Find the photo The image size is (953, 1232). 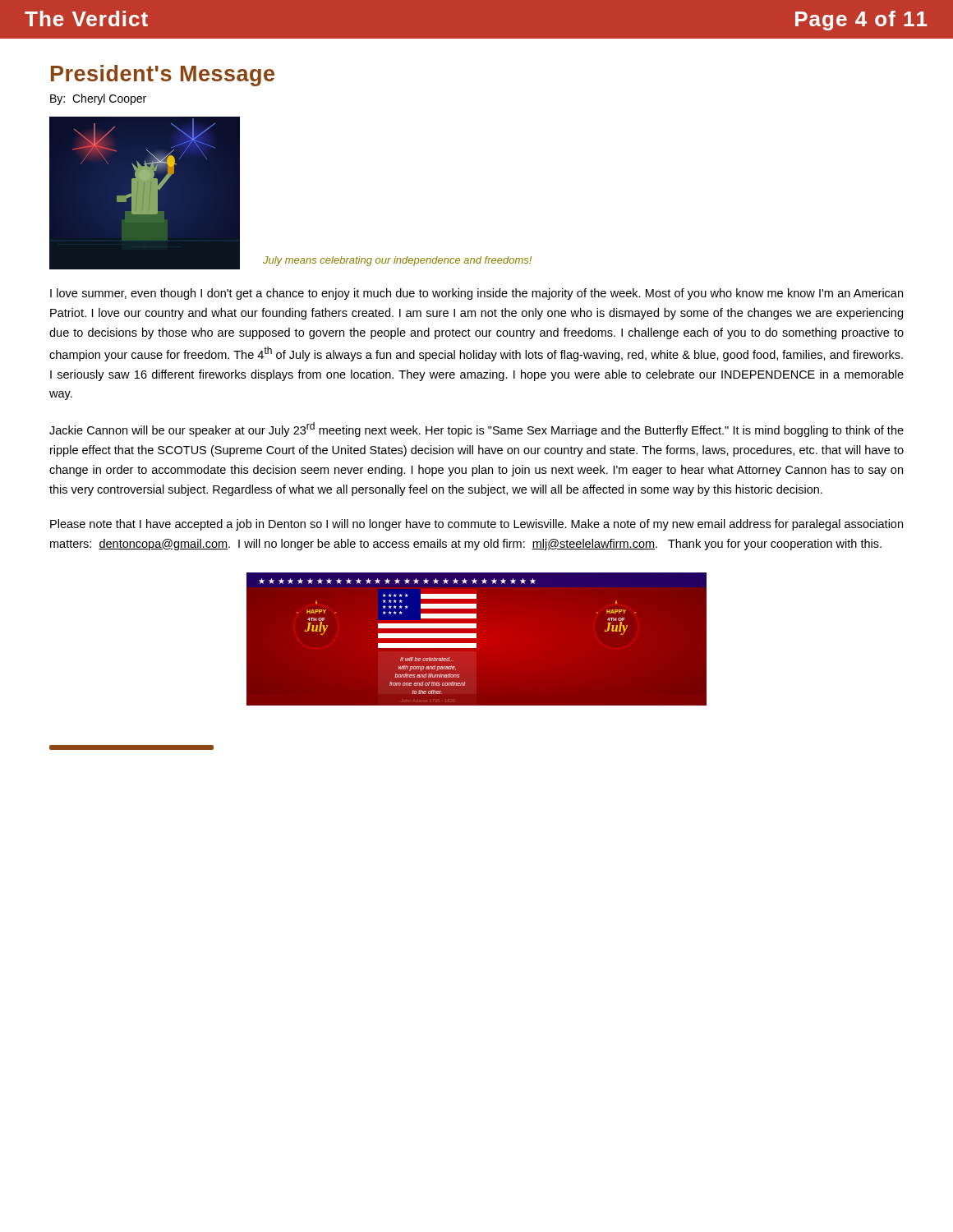(145, 193)
